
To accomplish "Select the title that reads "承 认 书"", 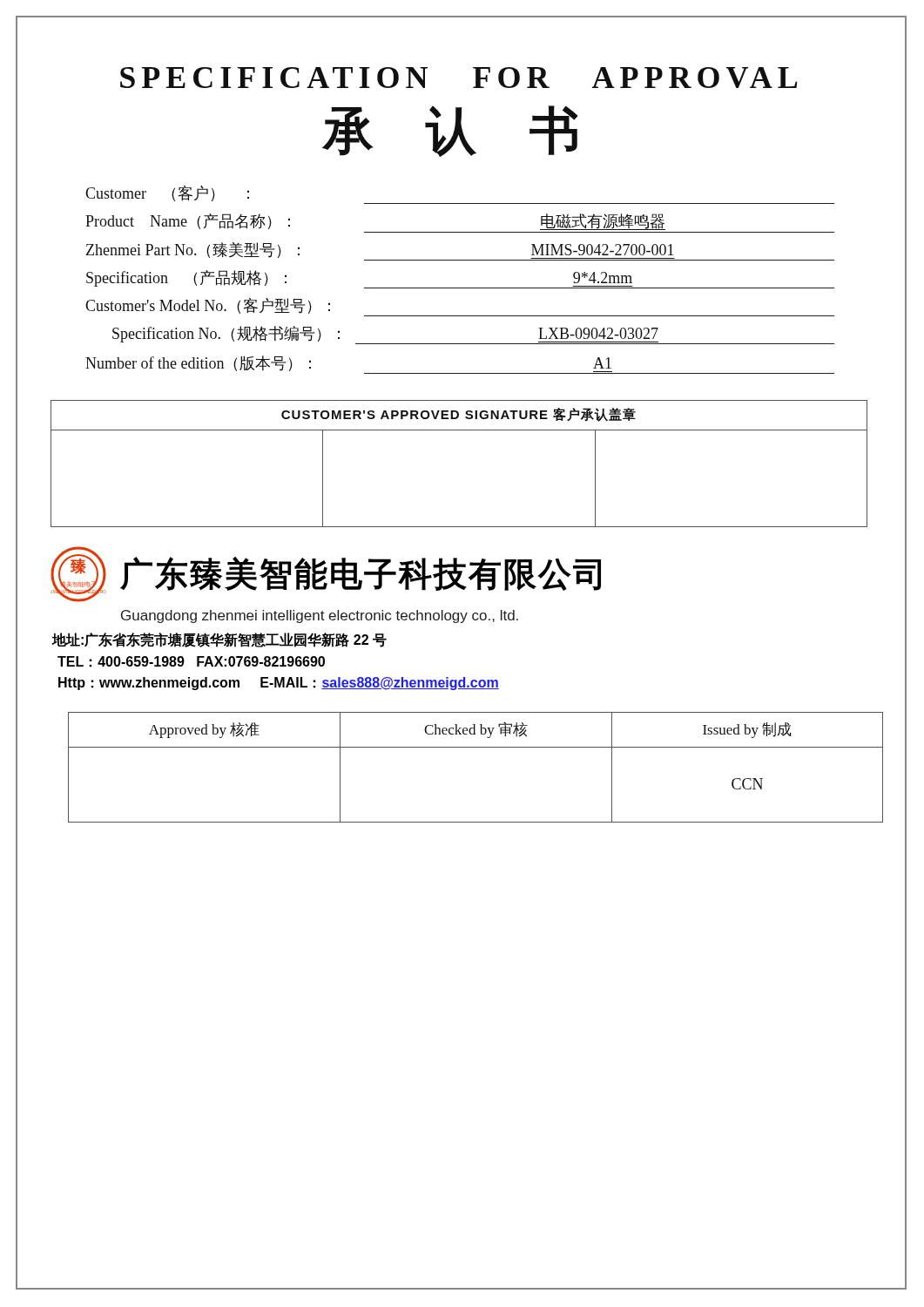I will pyautogui.click(x=461, y=130).
